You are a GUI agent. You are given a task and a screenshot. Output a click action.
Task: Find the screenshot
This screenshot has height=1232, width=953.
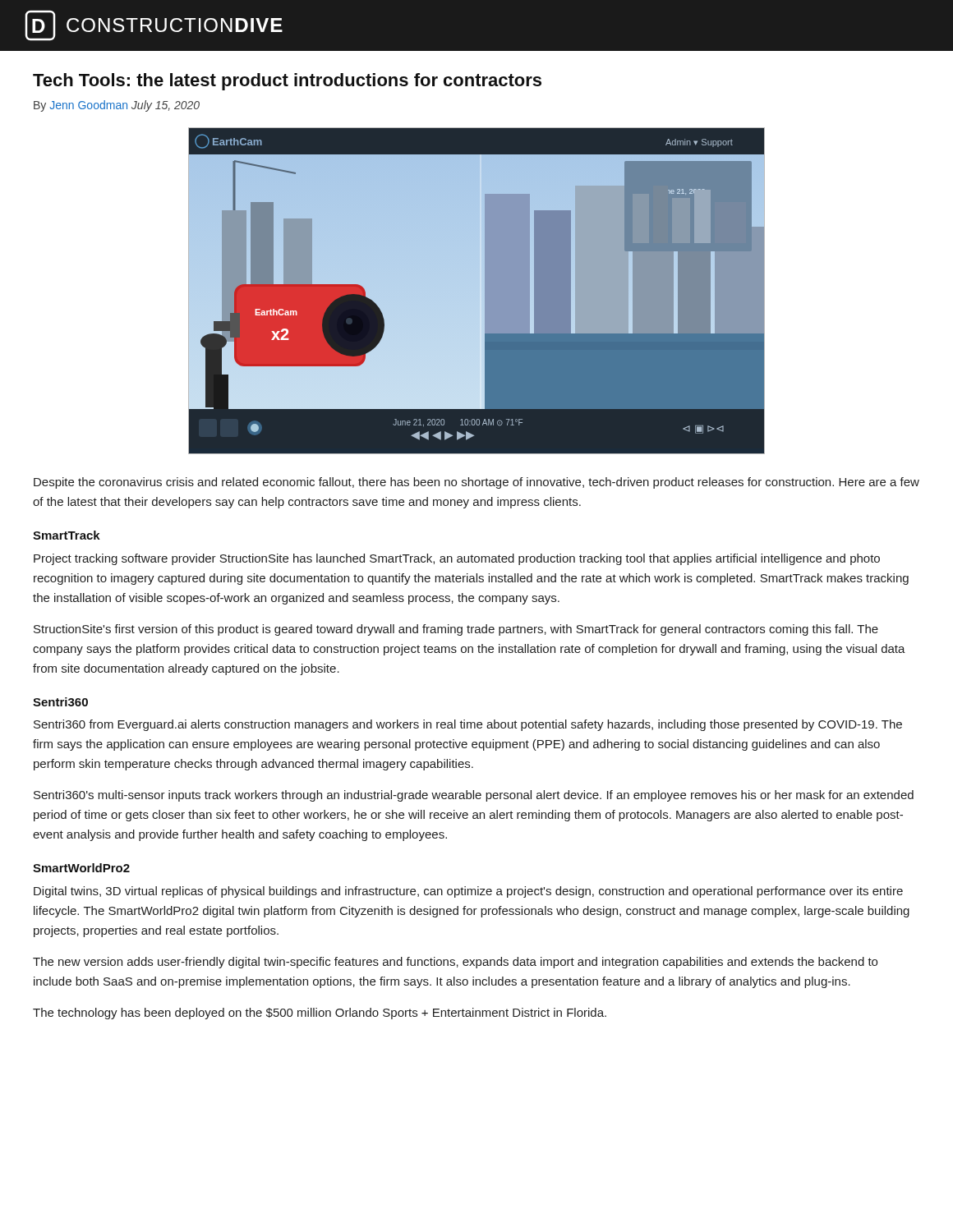pos(476,291)
